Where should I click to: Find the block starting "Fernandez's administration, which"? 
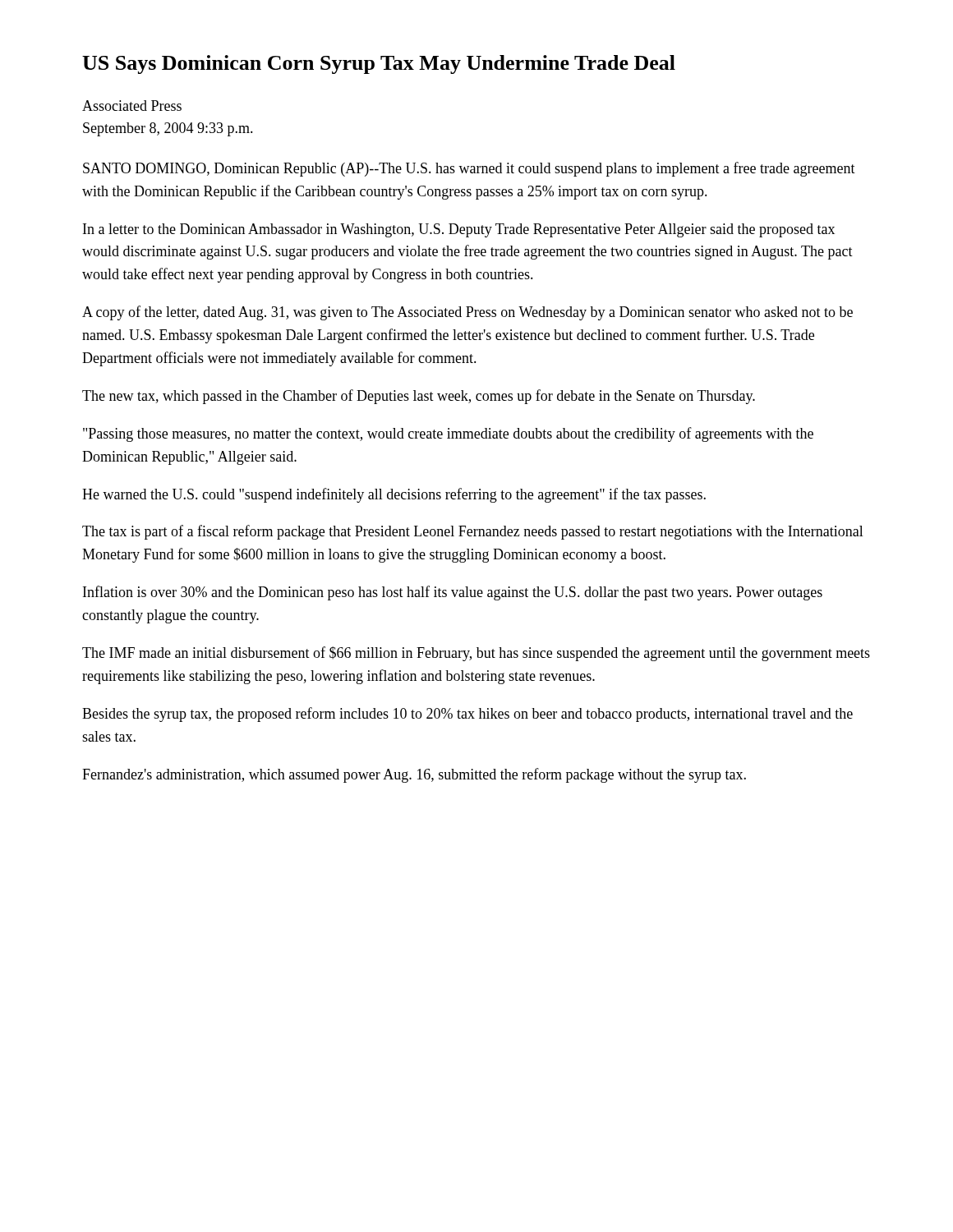point(415,774)
